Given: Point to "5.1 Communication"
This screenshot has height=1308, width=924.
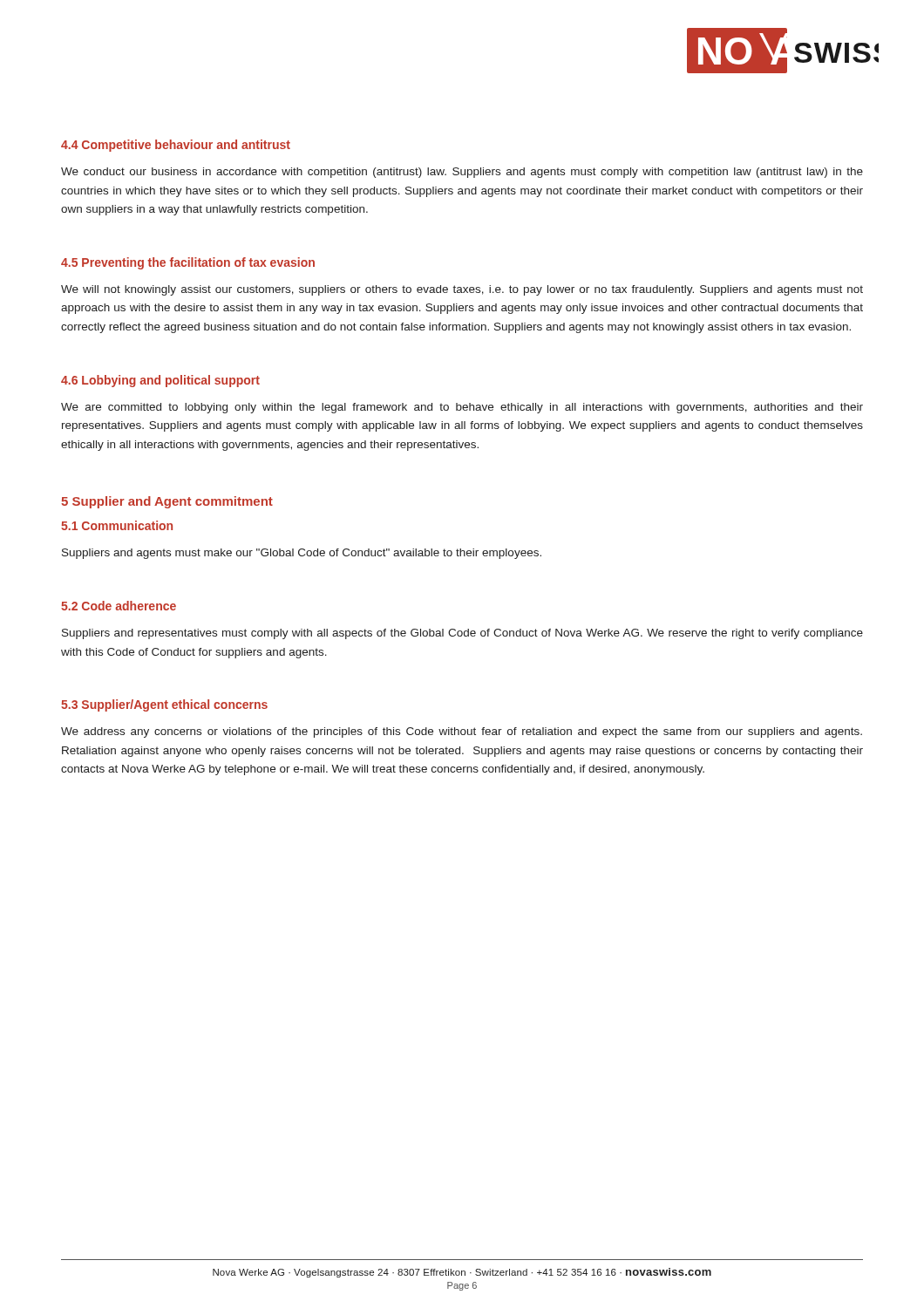Looking at the screenshot, I should tap(117, 526).
